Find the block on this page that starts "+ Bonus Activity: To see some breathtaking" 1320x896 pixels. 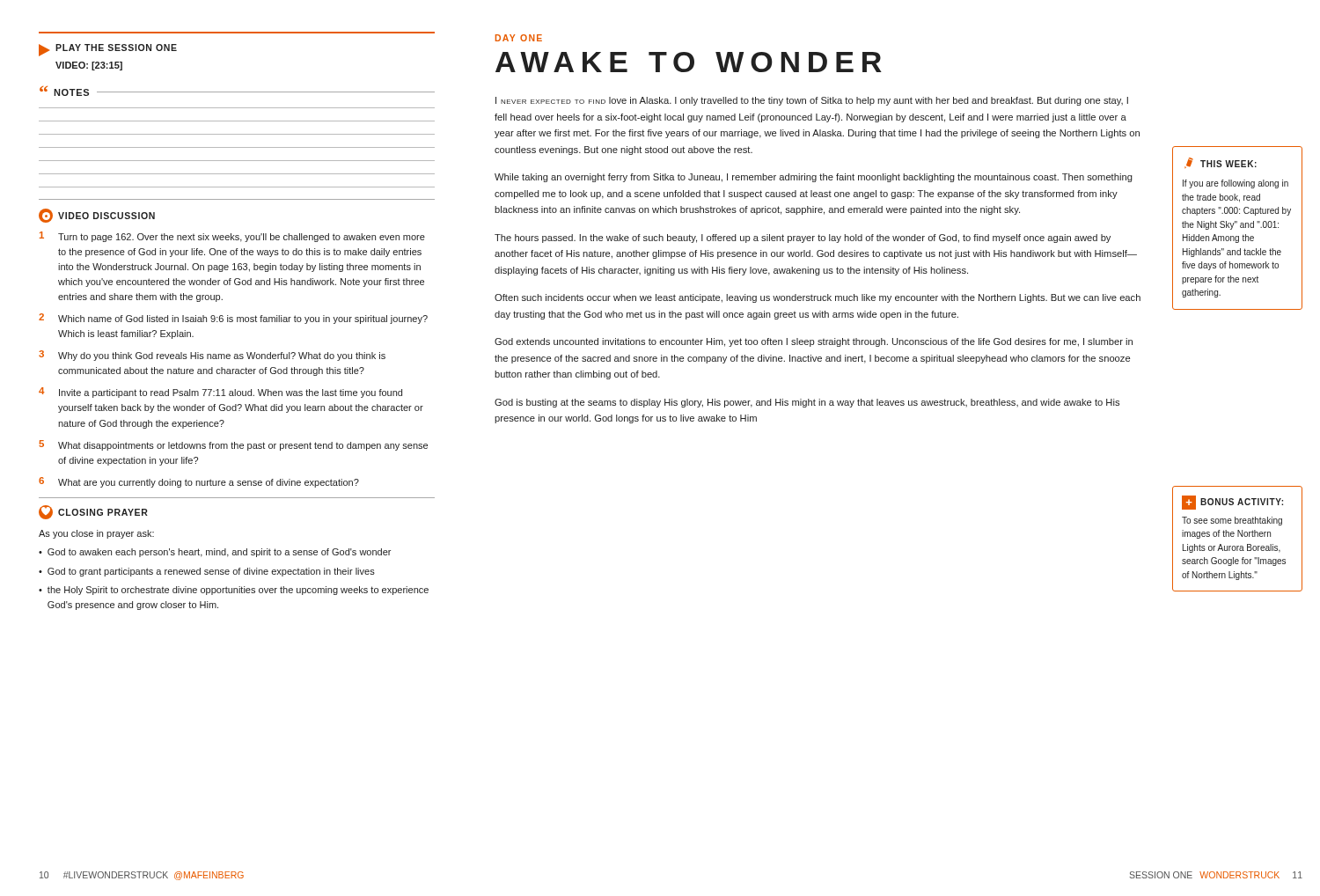point(1237,538)
